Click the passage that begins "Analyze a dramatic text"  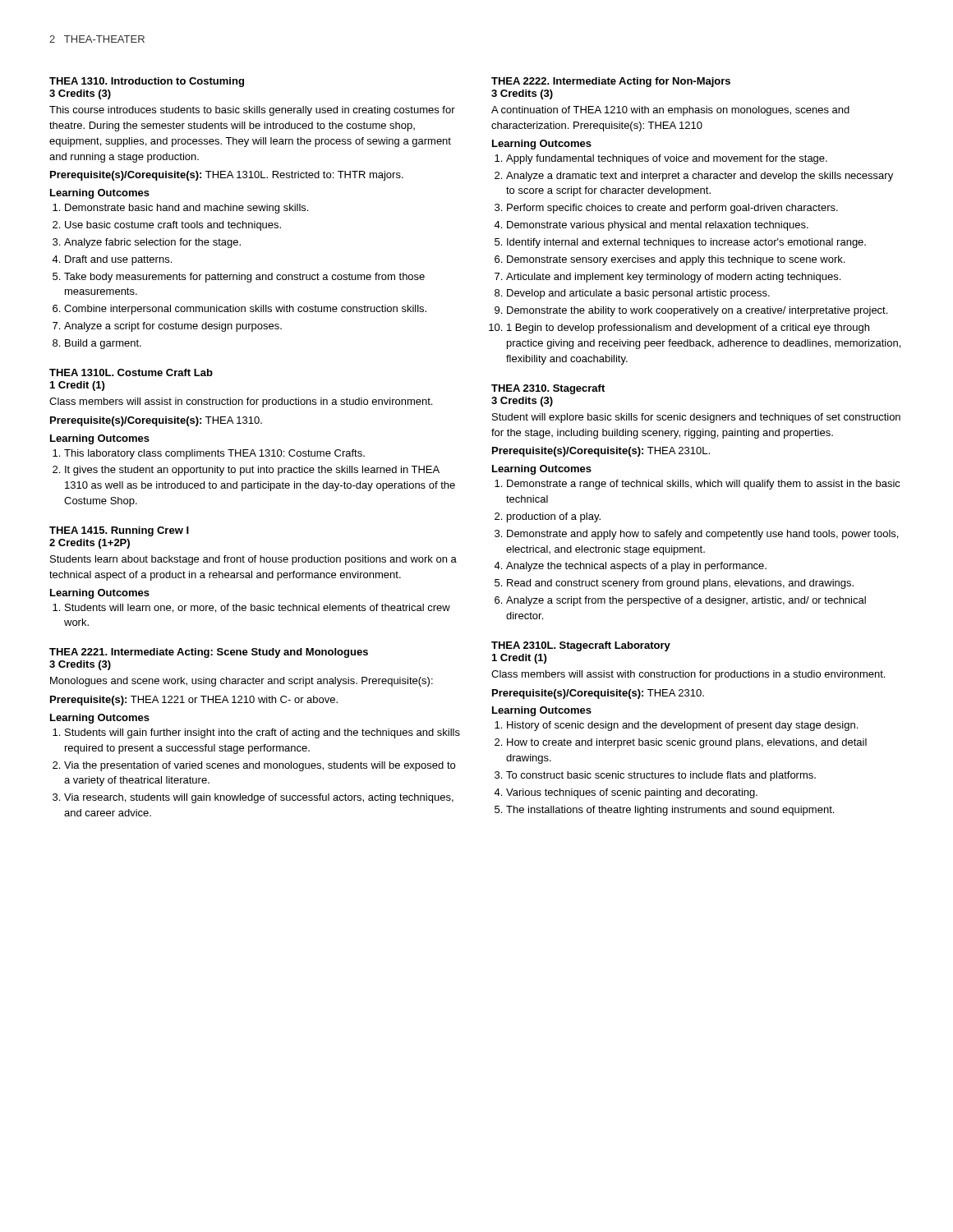tap(700, 183)
